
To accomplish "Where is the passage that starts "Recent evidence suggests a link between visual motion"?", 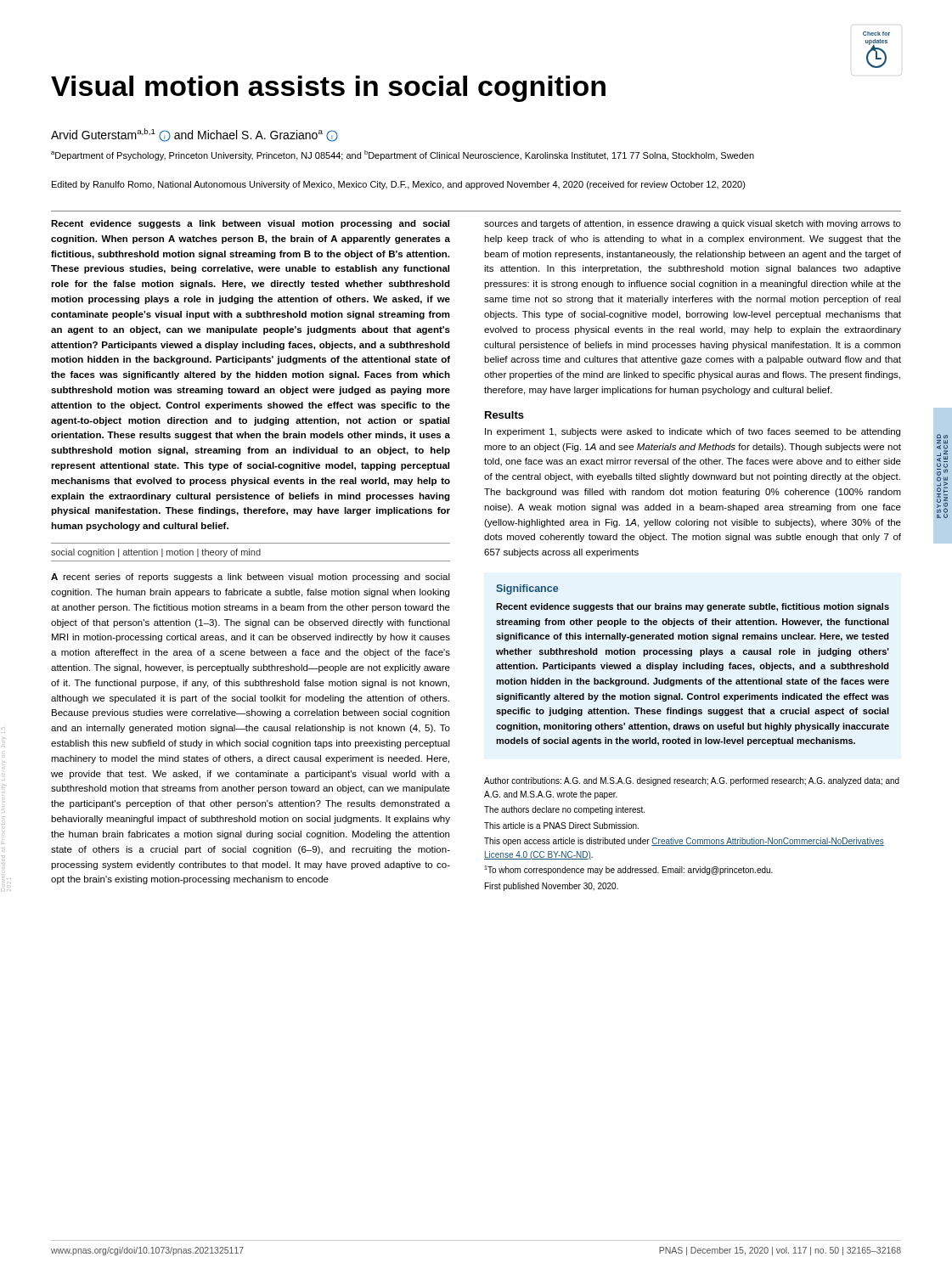I will pyautogui.click(x=251, y=375).
